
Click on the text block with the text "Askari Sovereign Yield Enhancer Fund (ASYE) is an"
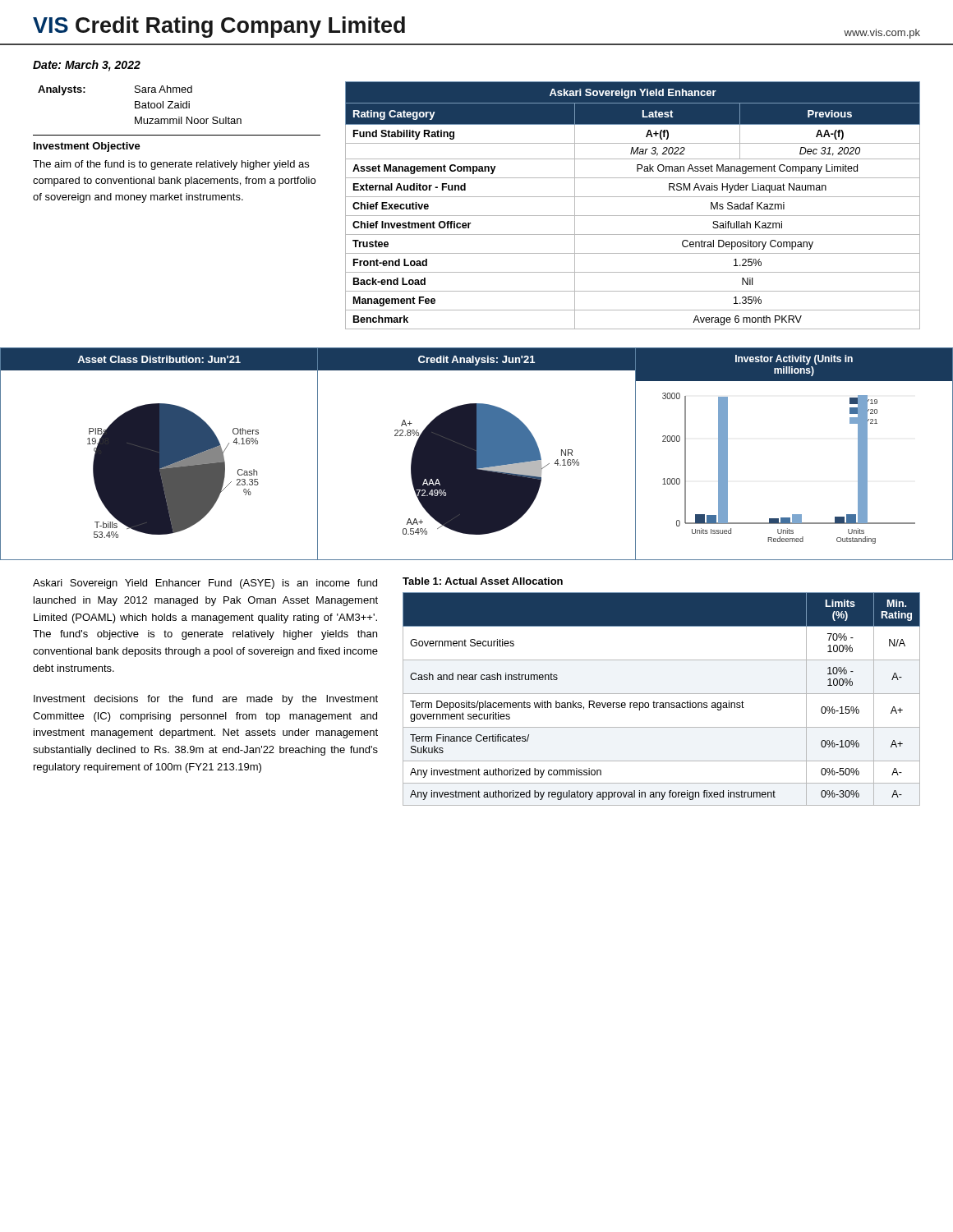[205, 625]
